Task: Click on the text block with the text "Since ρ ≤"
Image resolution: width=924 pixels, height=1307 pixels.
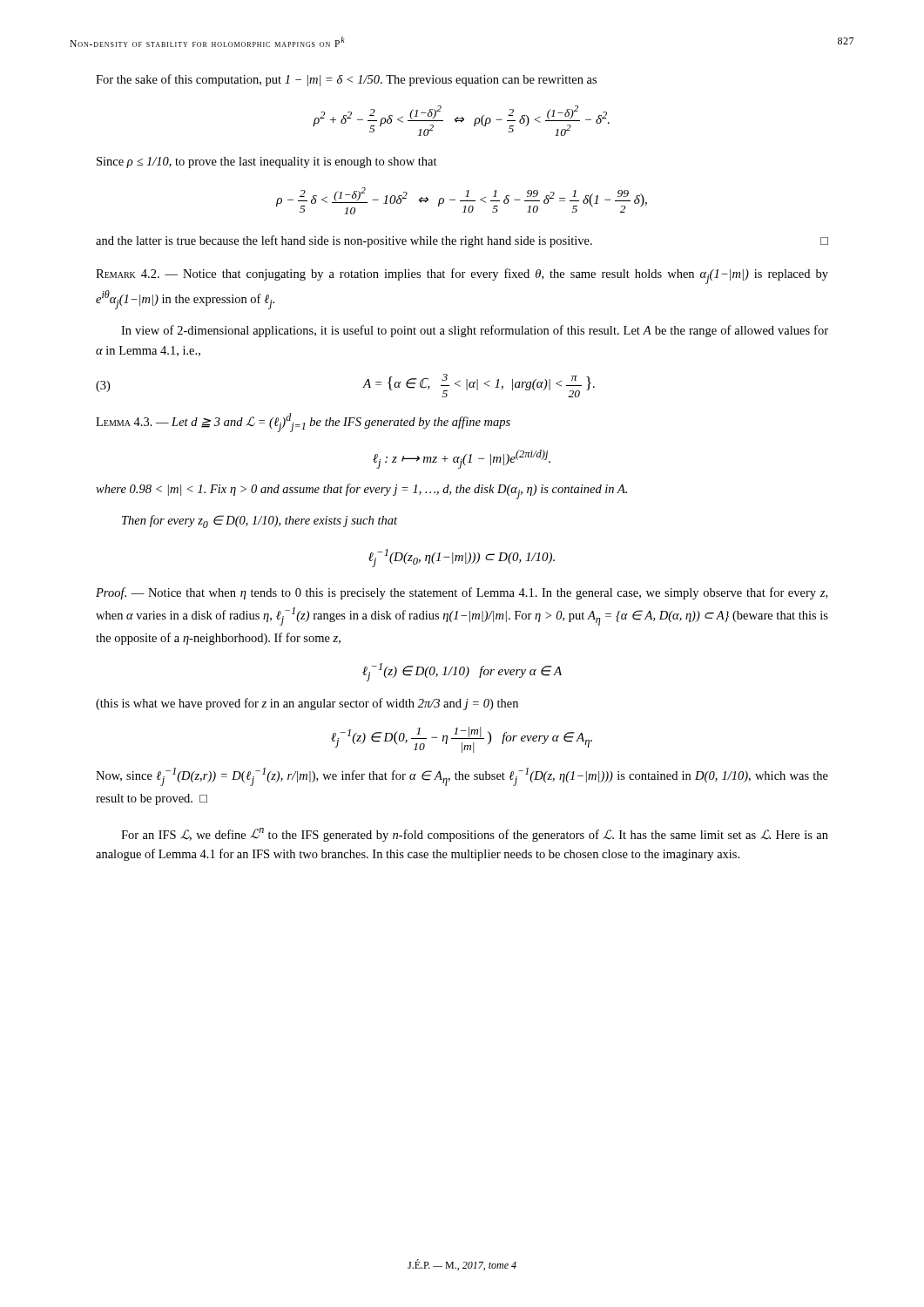Action: [x=266, y=161]
